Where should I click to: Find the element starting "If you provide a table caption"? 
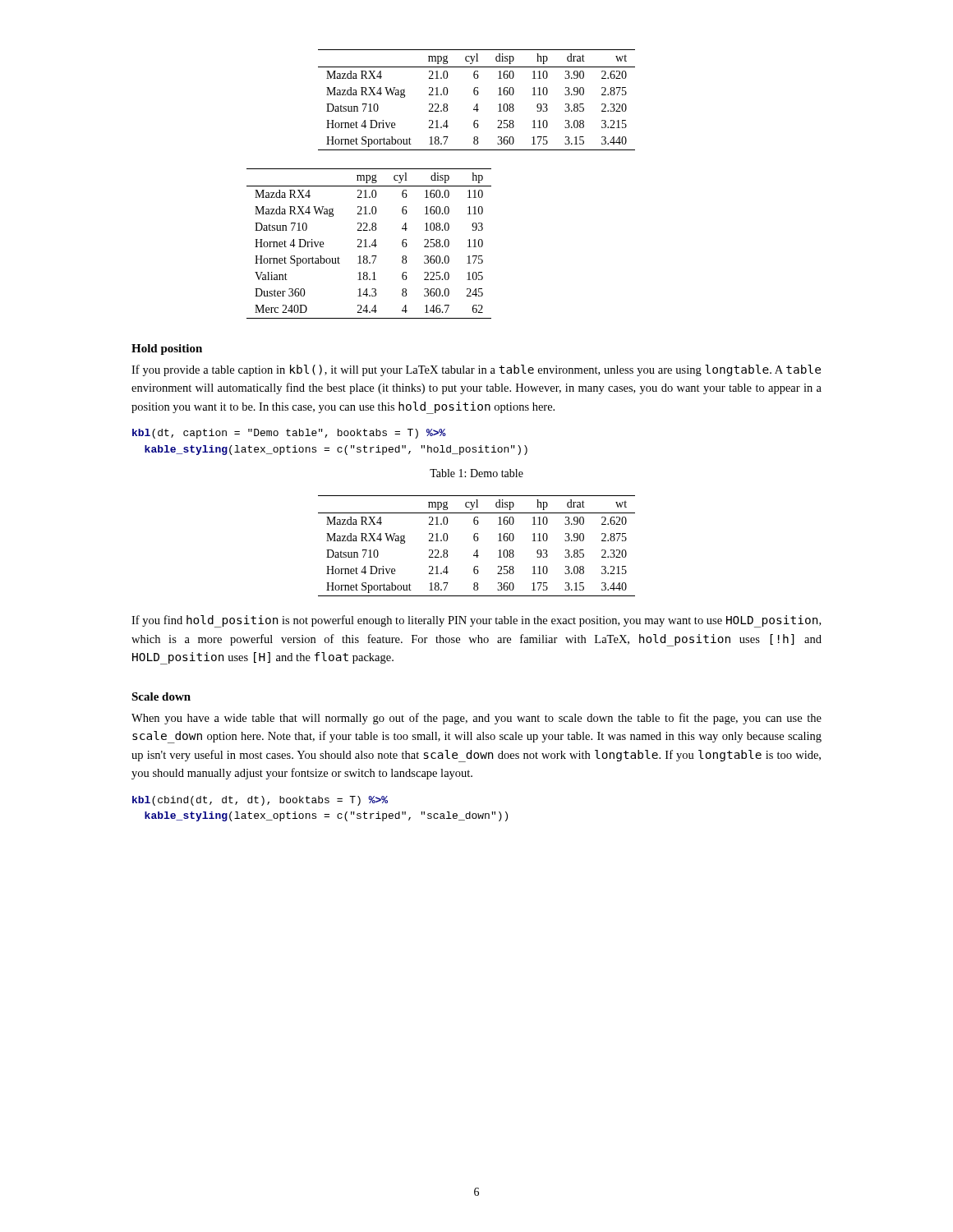[x=476, y=388]
